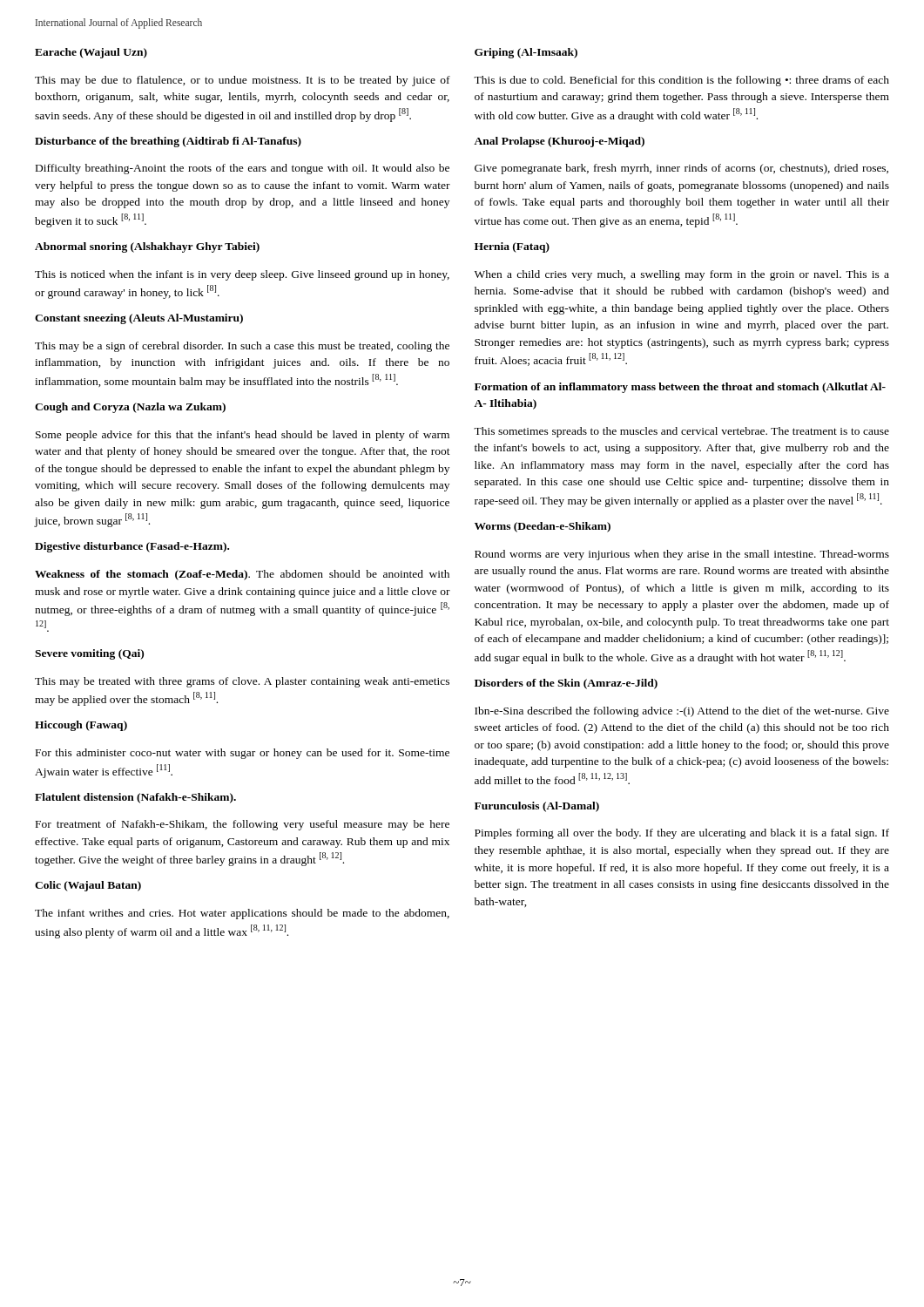Click where it says "Earache (Wajaul Uzn)"
Viewport: 924px width, 1307px height.
[x=91, y=53]
